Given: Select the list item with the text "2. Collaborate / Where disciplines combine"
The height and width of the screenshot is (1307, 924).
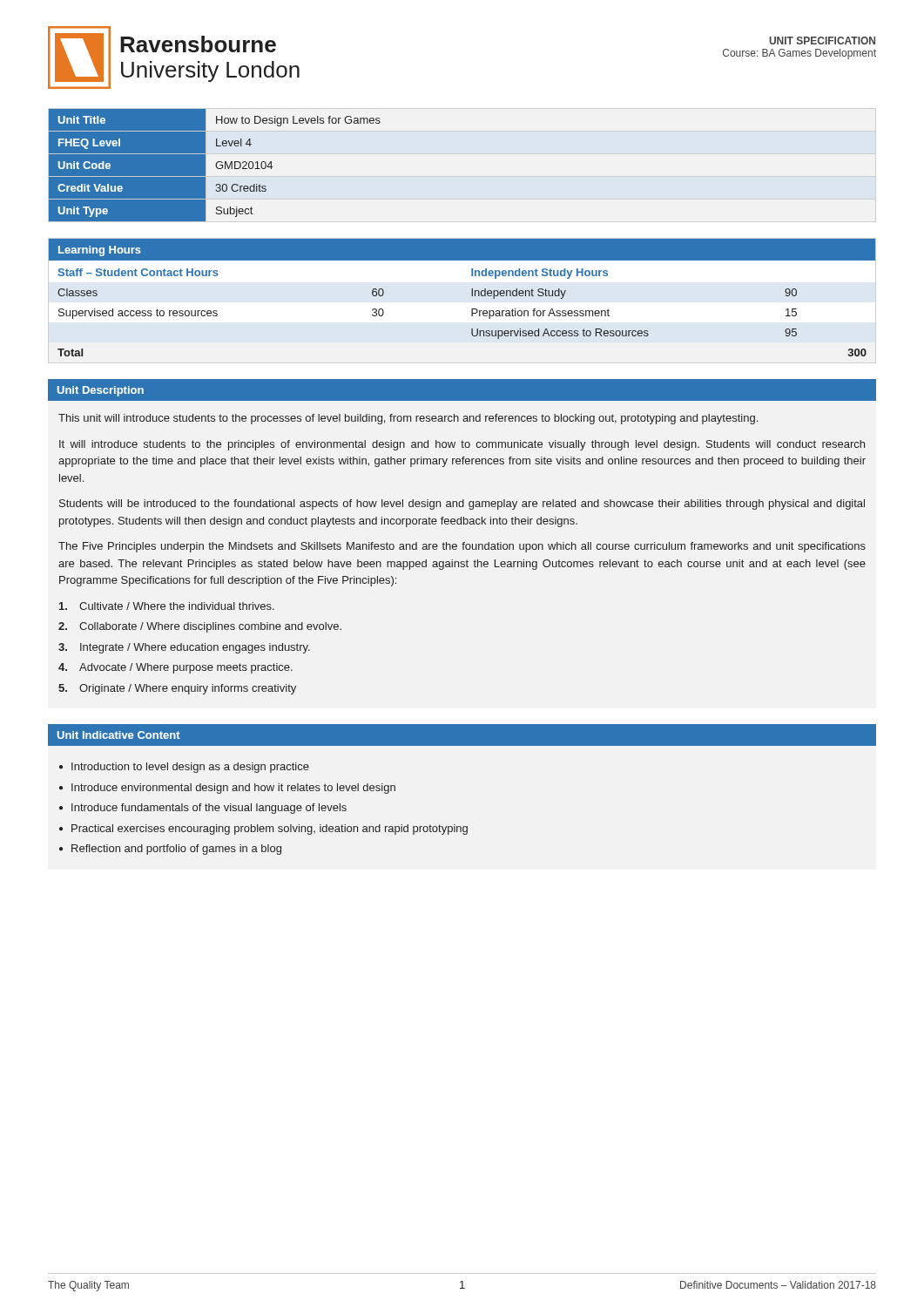Looking at the screenshot, I should pos(200,626).
